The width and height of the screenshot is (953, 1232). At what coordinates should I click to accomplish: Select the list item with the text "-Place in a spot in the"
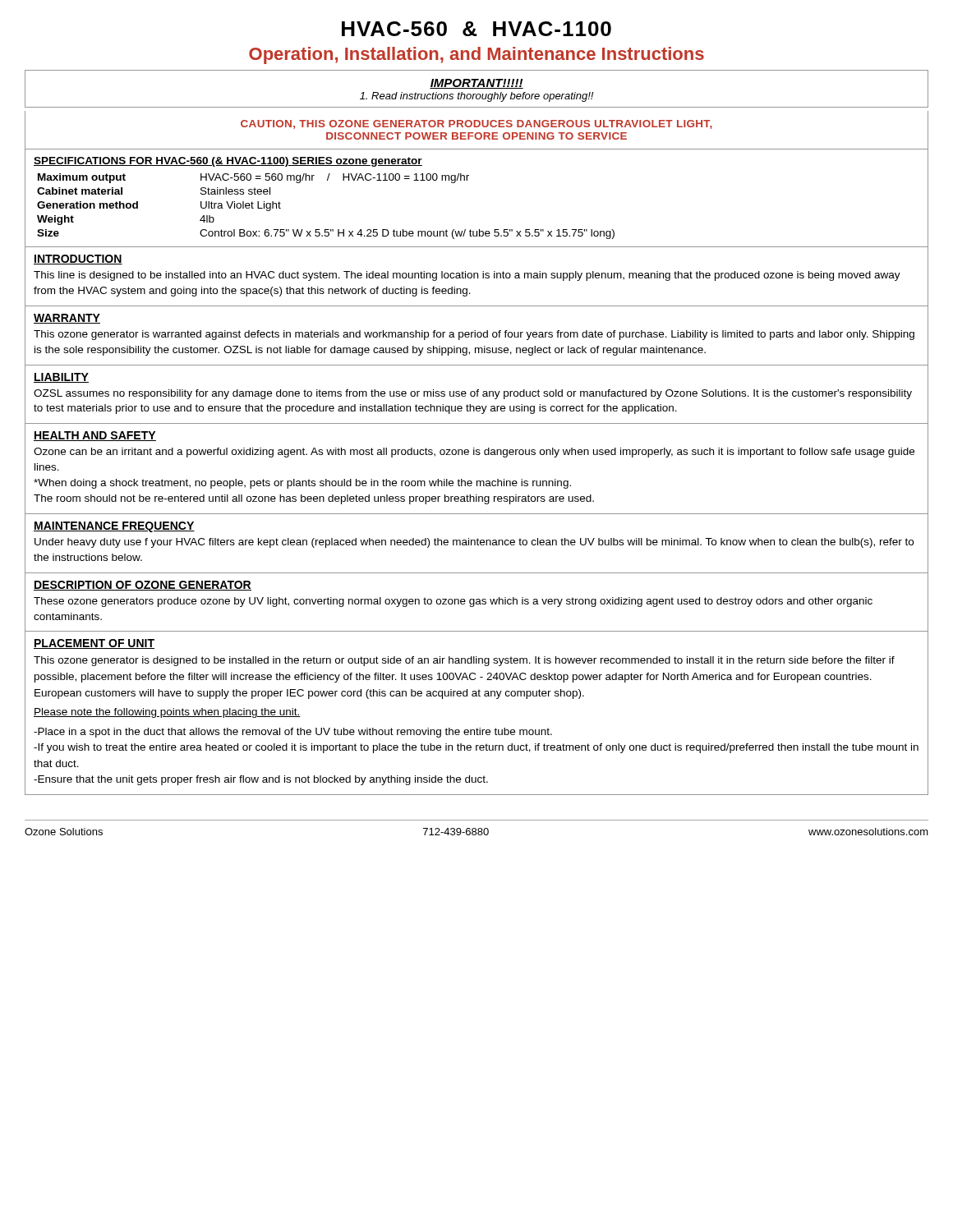pos(293,731)
